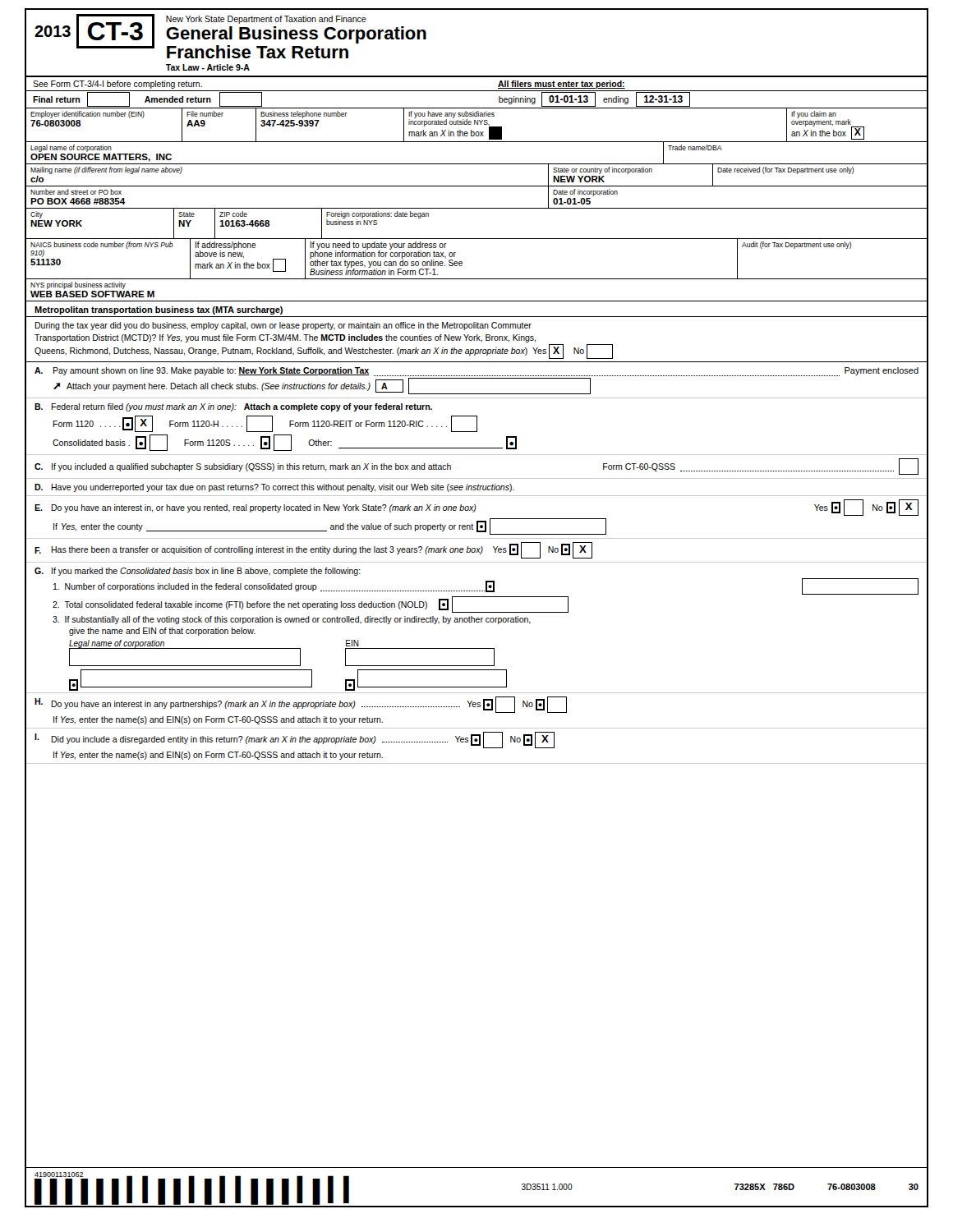Image resolution: width=953 pixels, height=1232 pixels.
Task: Select the text block containing "I. Did you include"
Action: tap(476, 746)
